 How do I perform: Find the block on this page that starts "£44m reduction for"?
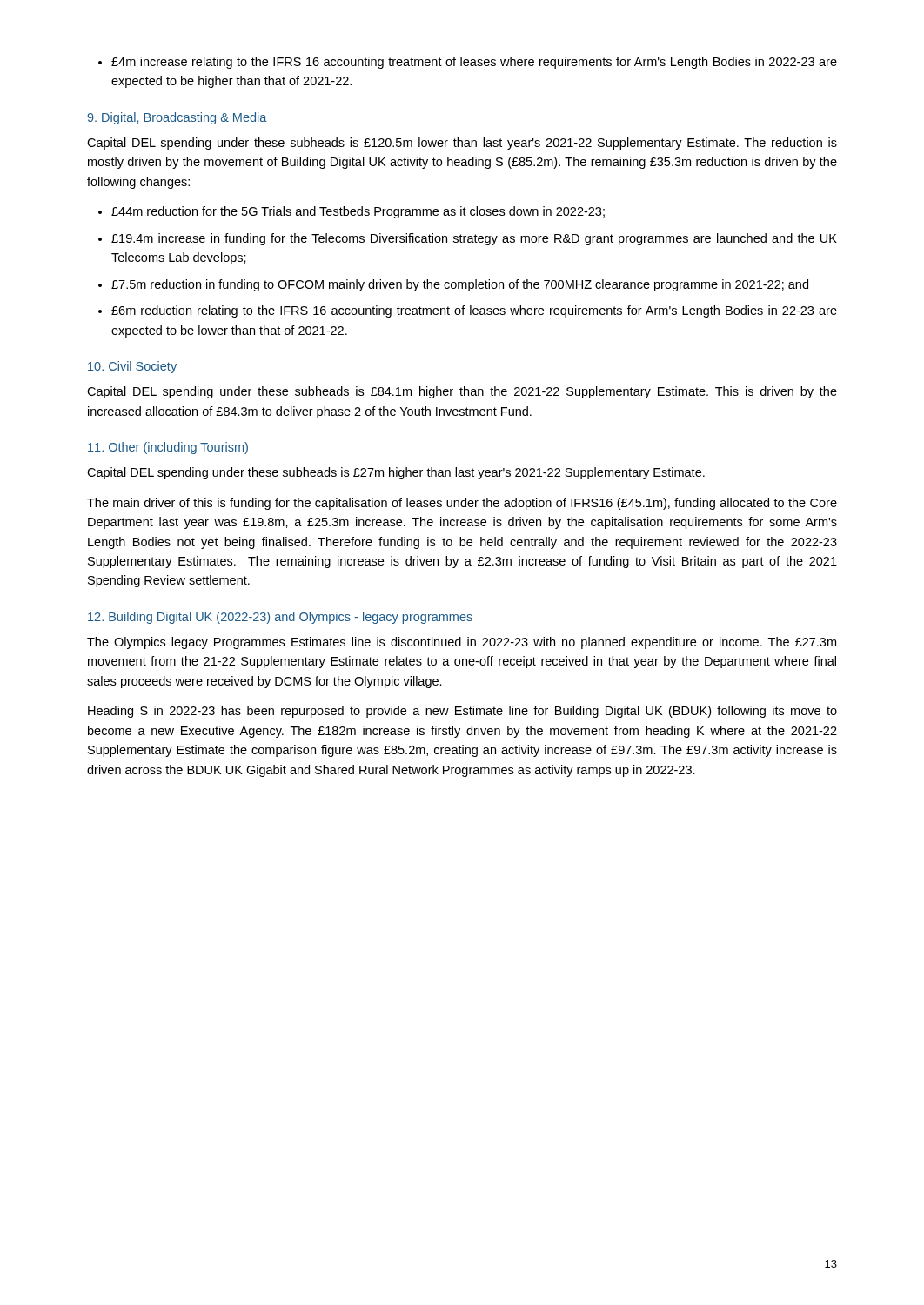coord(462,271)
